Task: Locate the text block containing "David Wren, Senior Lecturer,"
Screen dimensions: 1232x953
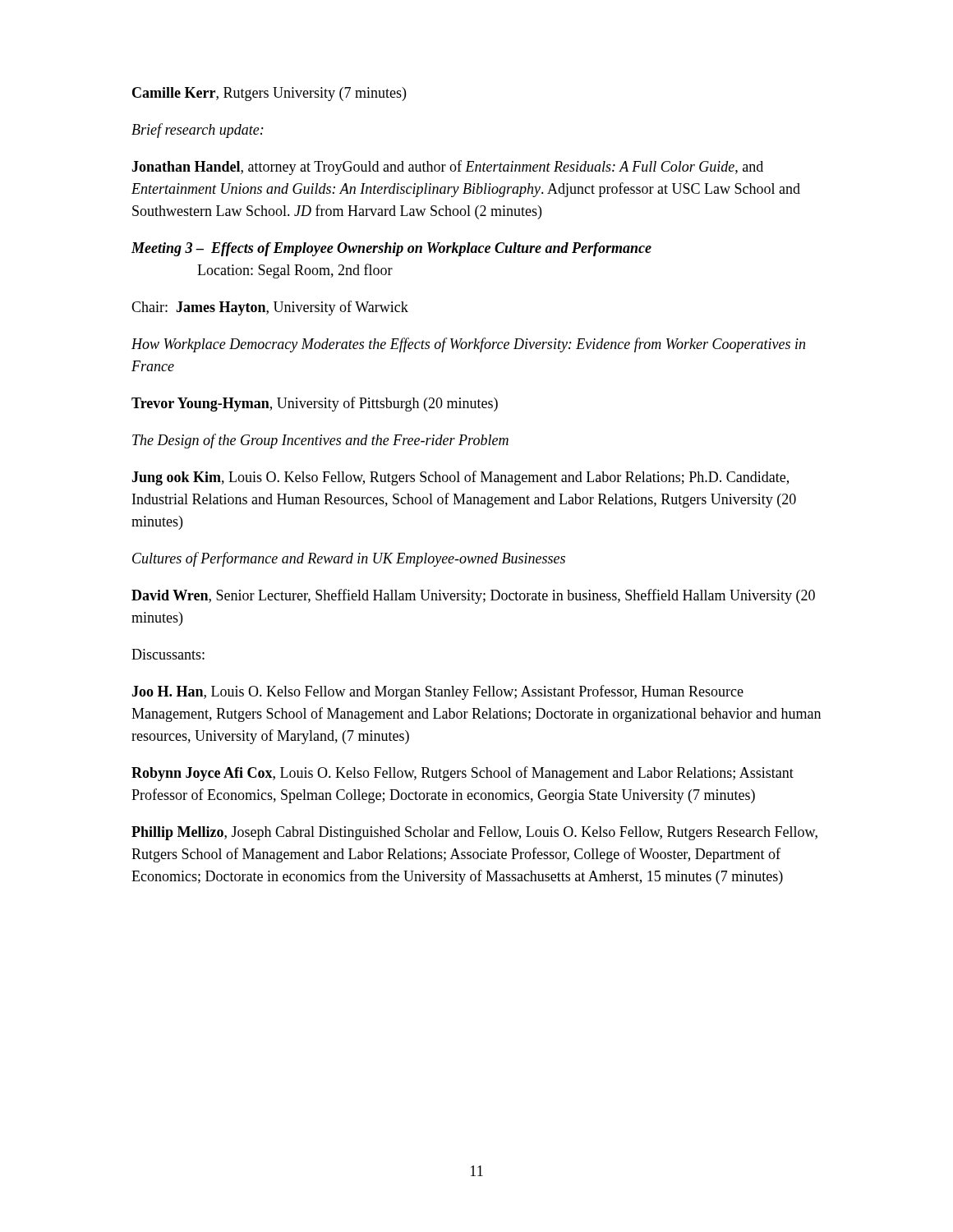Action: tap(476, 607)
